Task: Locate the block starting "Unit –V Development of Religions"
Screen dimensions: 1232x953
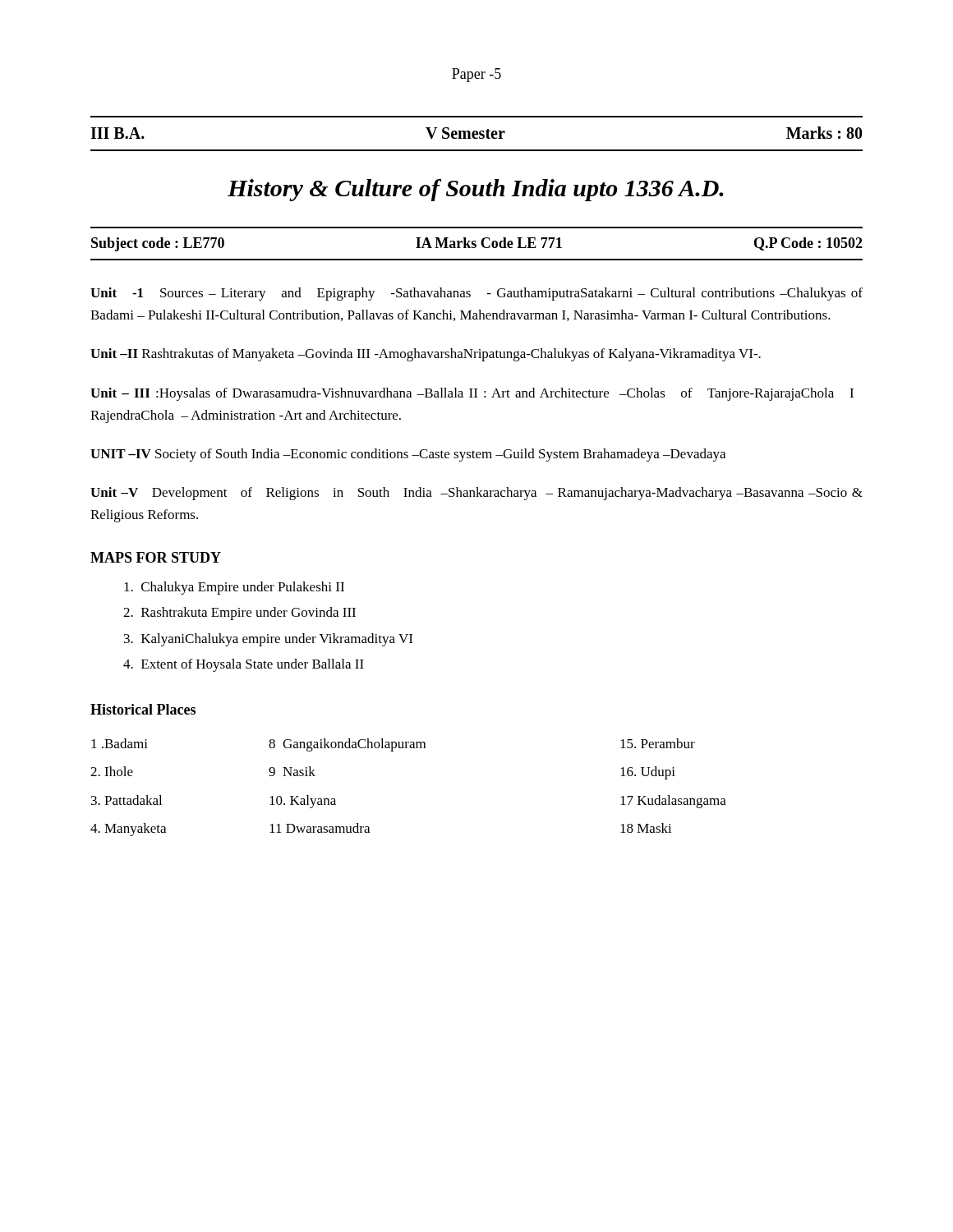Action: [x=476, y=504]
